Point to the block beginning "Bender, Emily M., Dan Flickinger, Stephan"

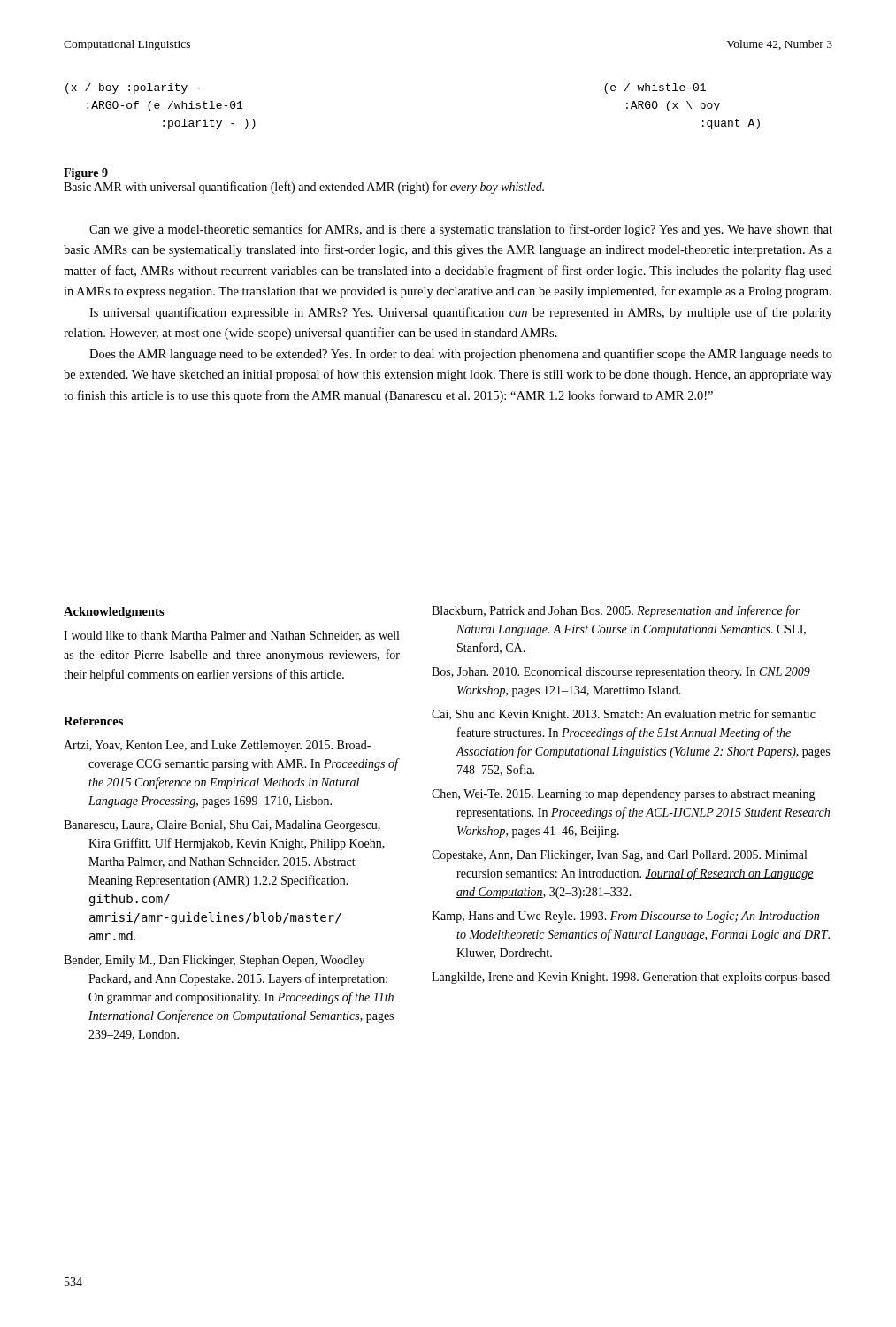229,998
